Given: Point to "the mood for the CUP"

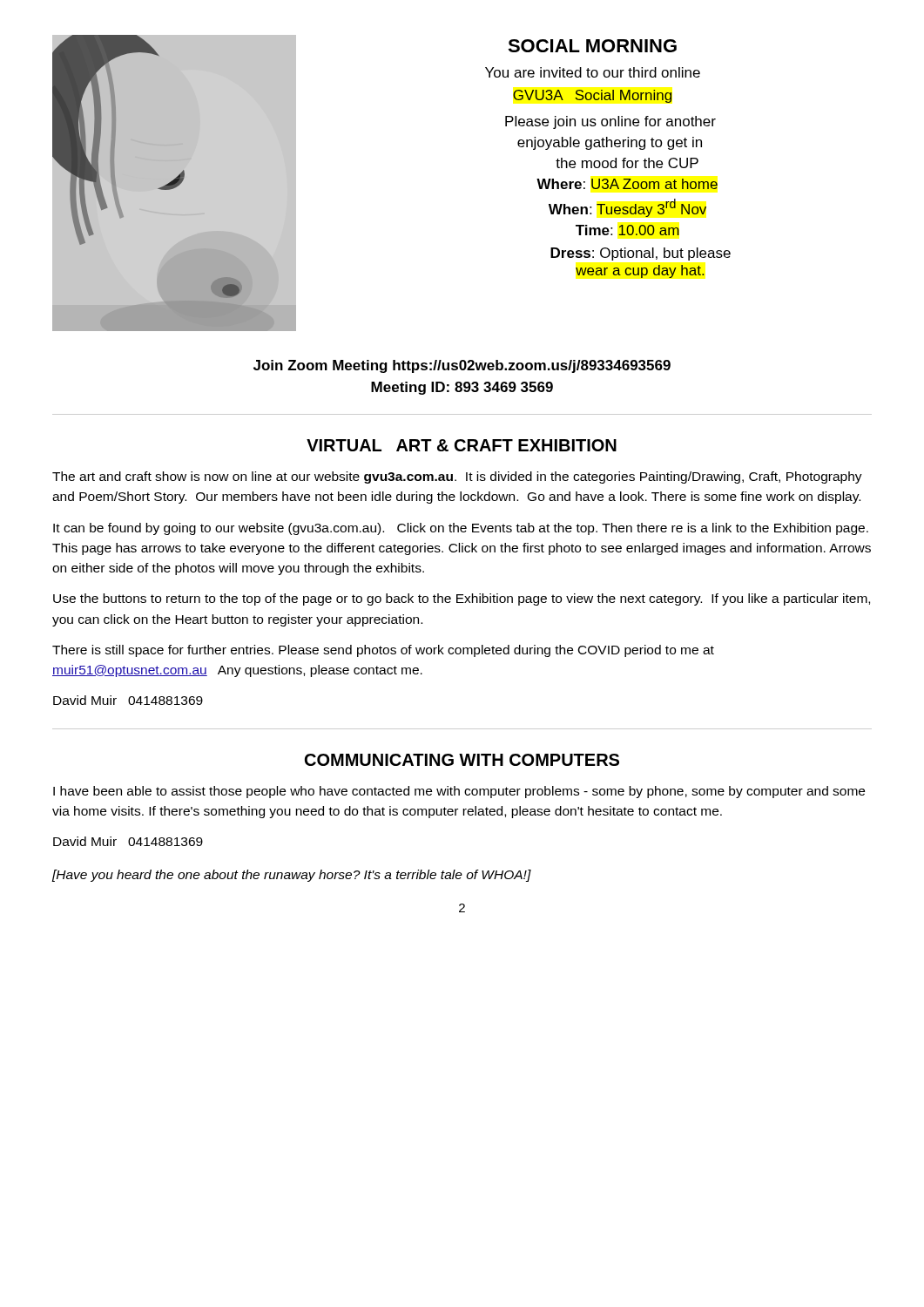Looking at the screenshot, I should tap(627, 163).
